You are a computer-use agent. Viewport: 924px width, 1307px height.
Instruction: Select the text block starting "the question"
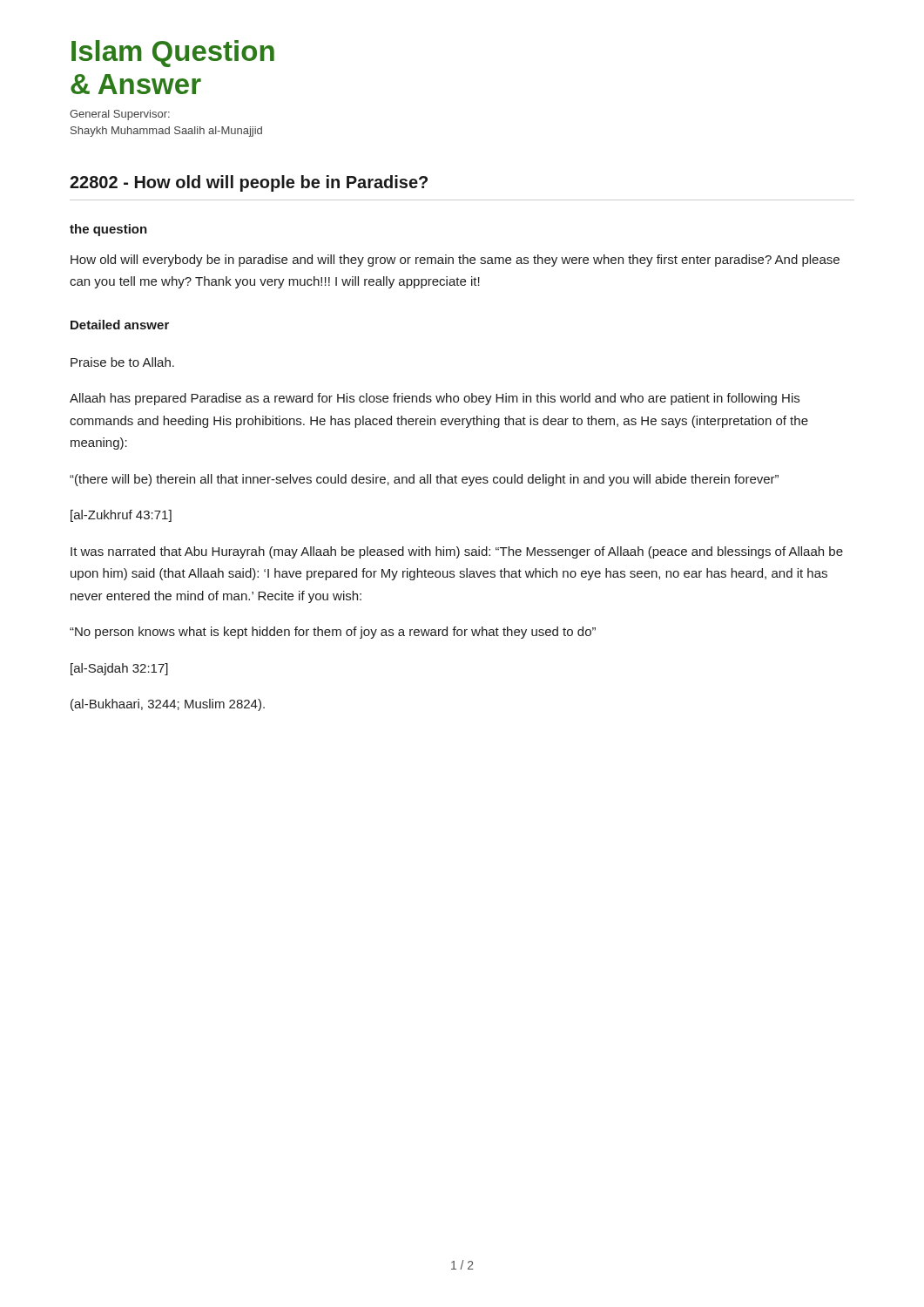pos(108,229)
